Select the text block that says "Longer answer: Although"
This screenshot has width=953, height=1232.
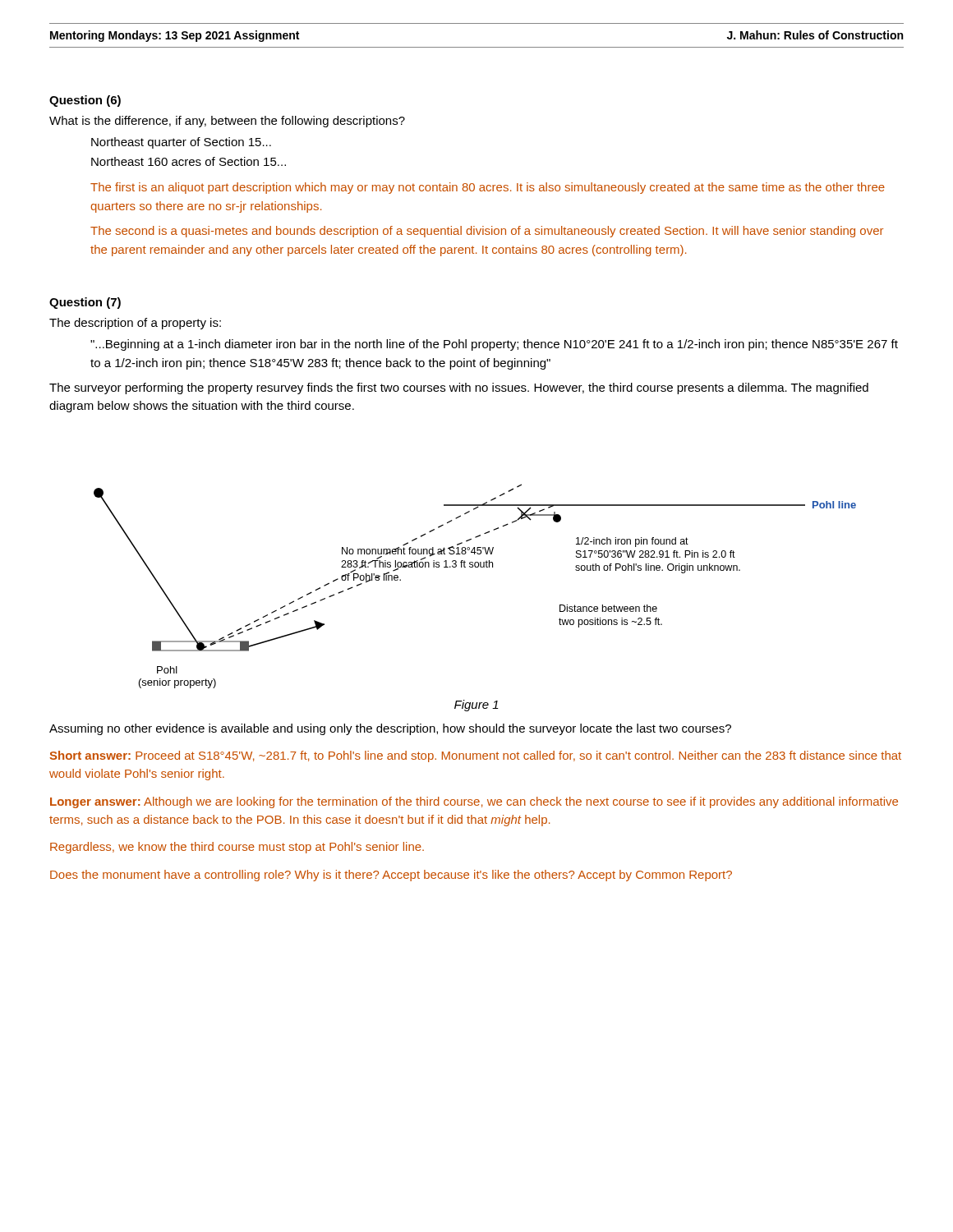(474, 810)
